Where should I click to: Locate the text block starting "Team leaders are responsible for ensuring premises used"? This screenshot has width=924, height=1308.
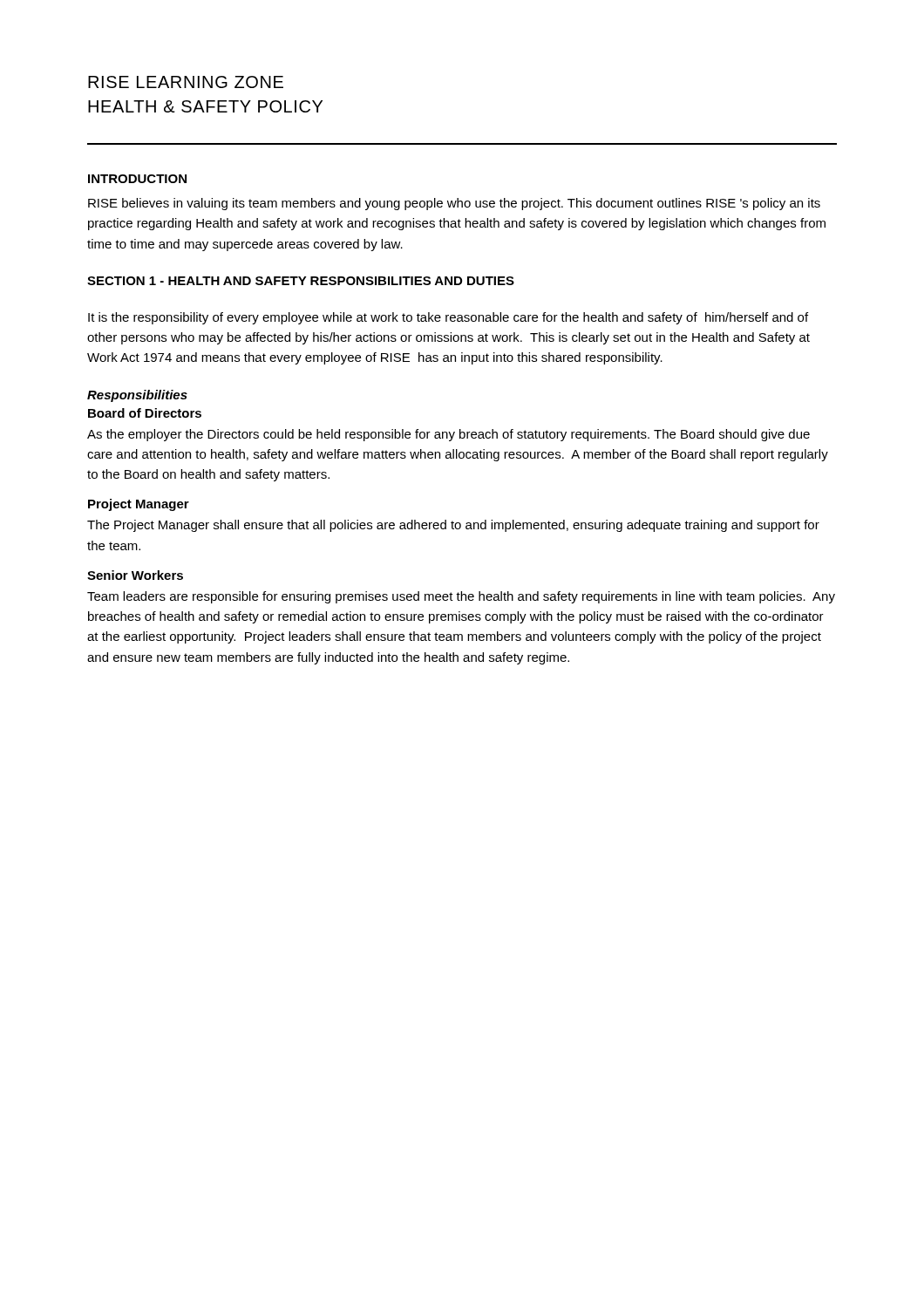tap(461, 626)
